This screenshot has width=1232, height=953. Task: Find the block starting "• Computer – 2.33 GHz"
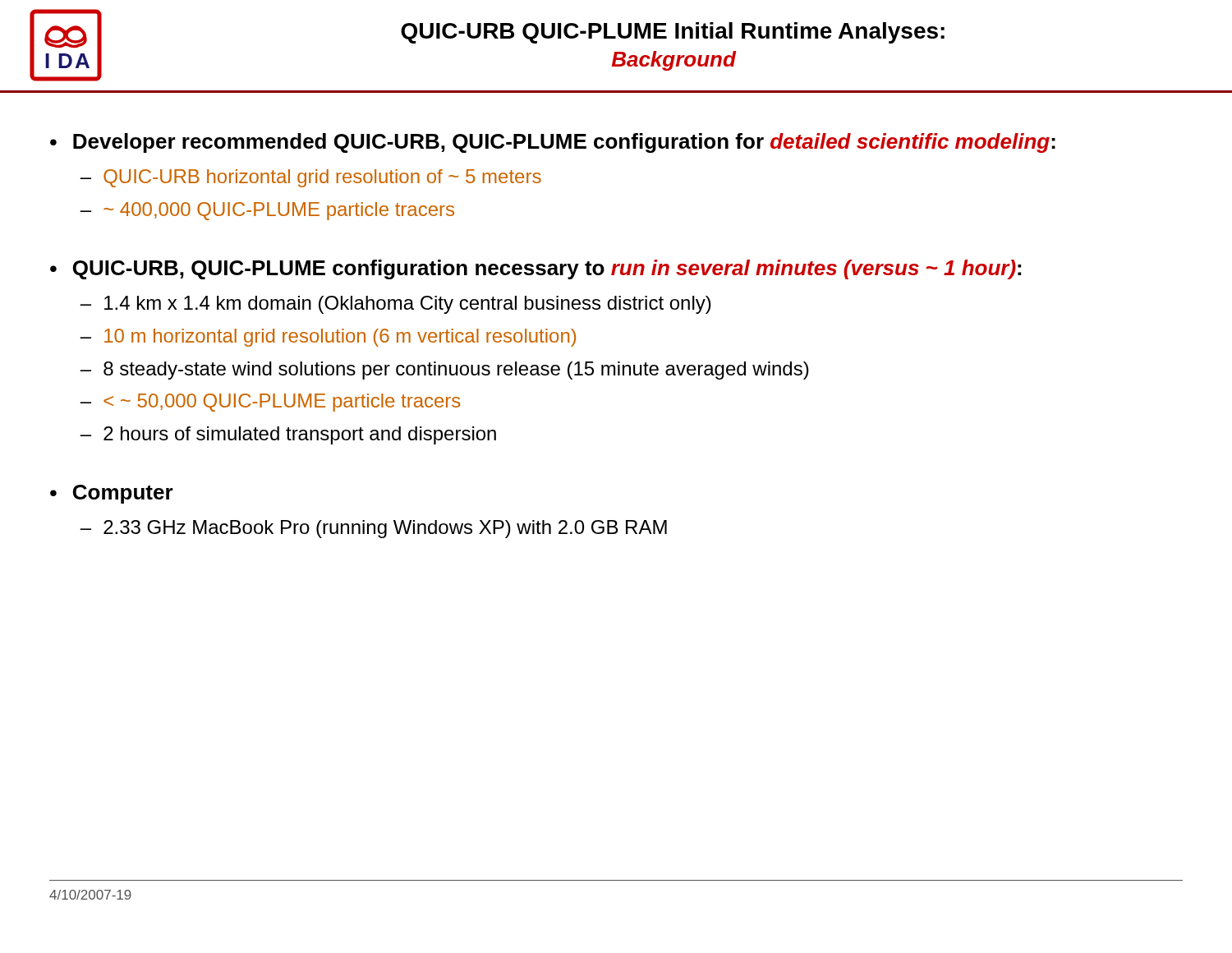(x=616, y=512)
